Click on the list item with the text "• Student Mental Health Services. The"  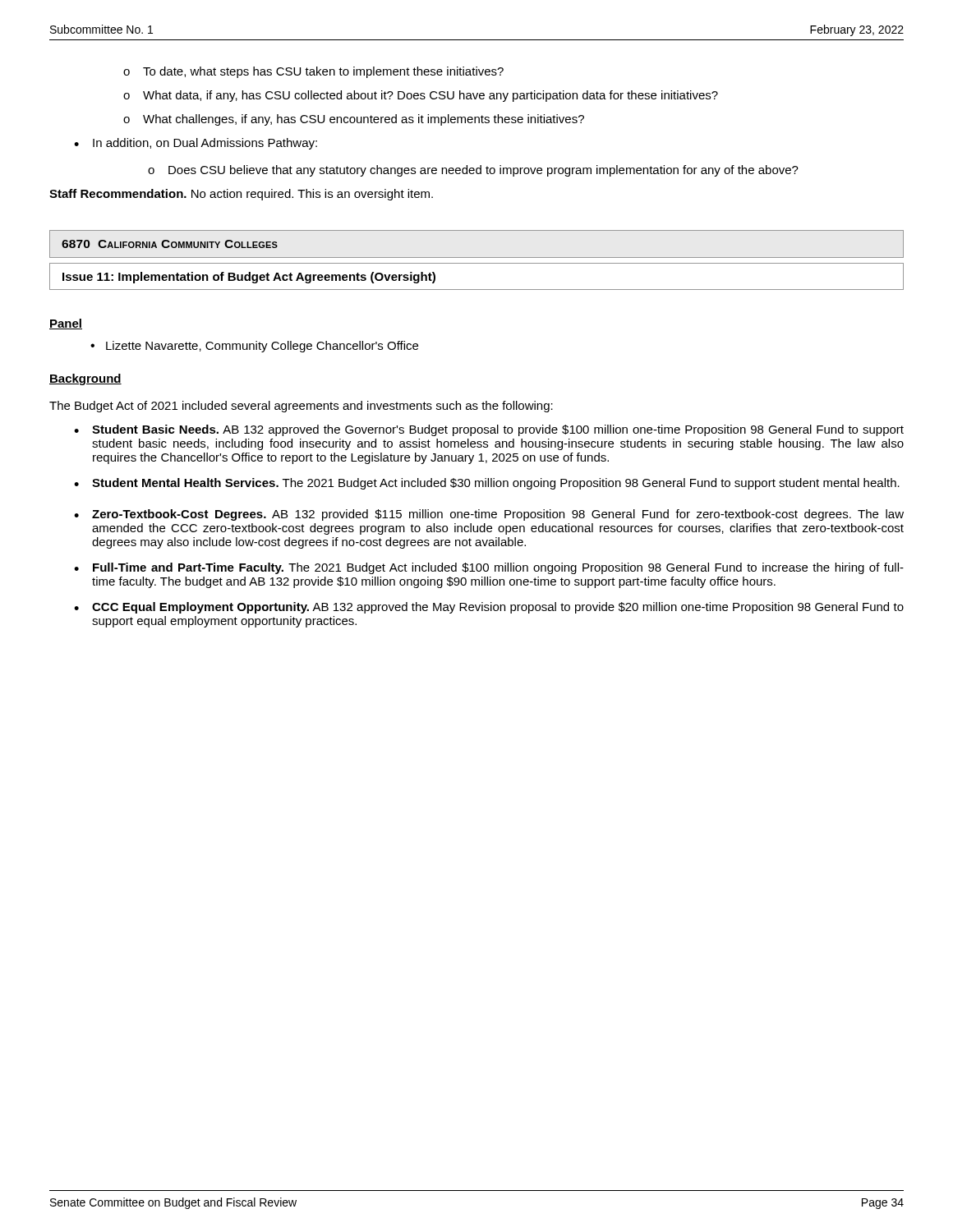tap(489, 486)
